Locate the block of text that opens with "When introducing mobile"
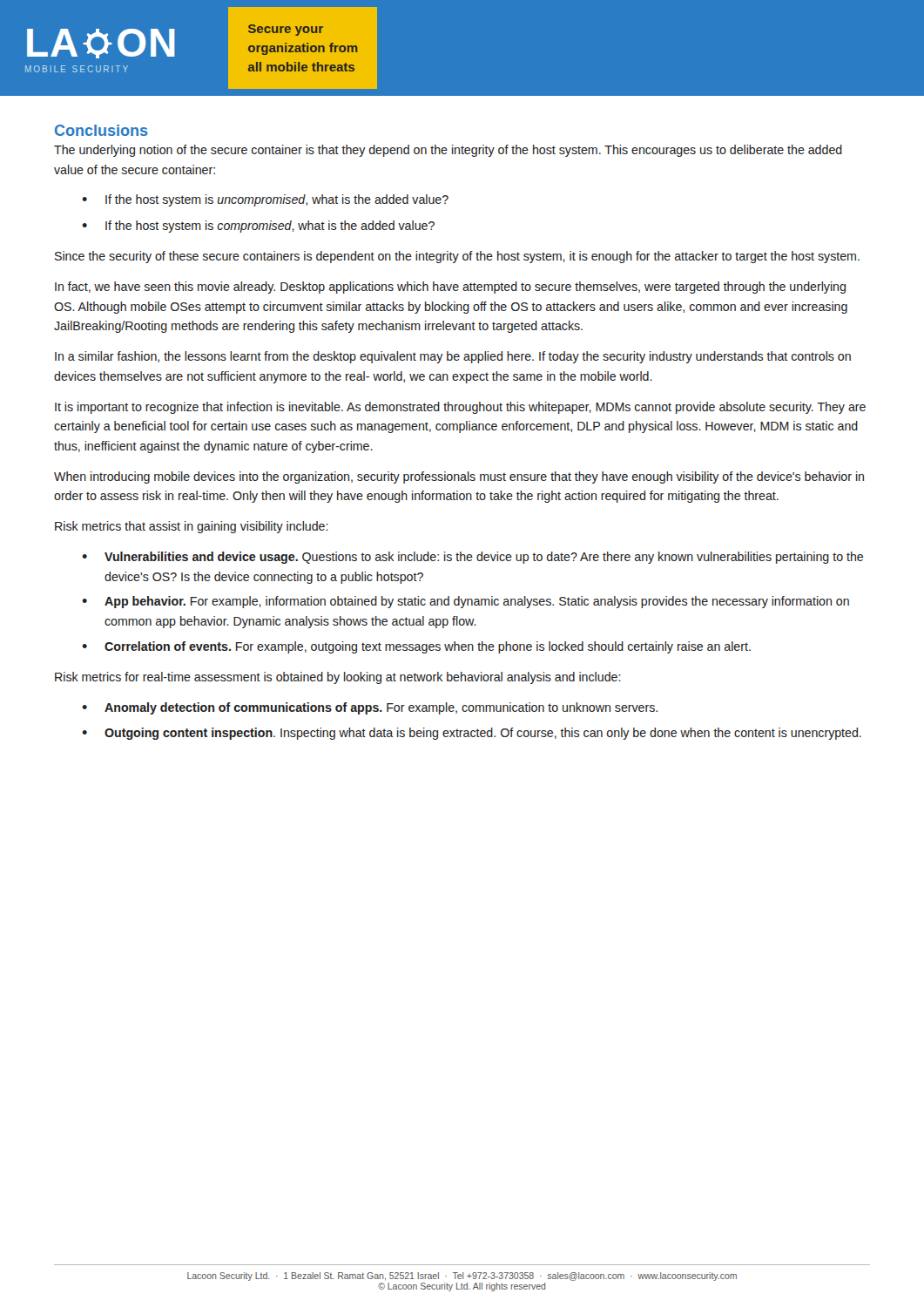The height and width of the screenshot is (1307, 924). [459, 486]
